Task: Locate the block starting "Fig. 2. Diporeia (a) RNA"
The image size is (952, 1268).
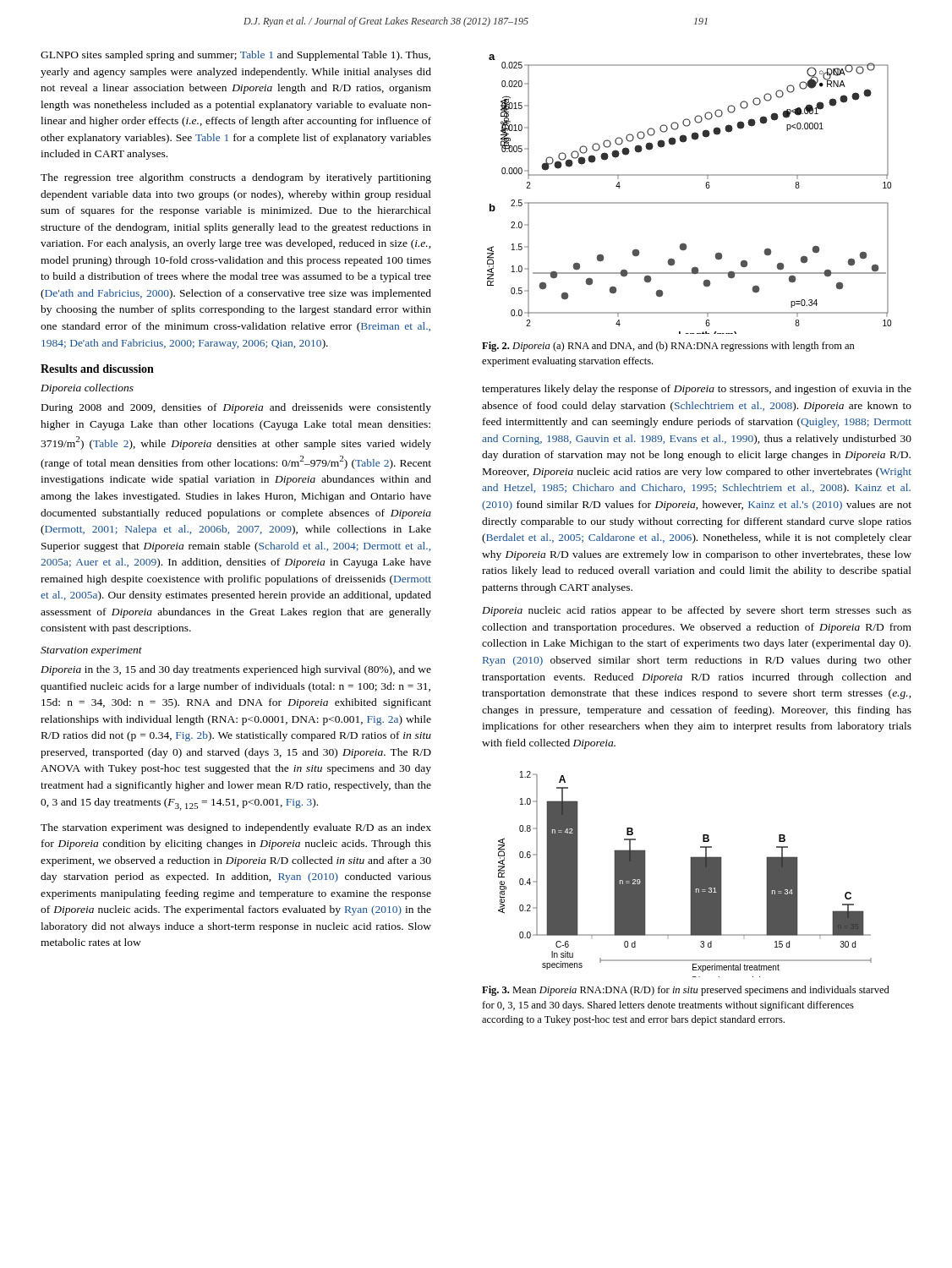Action: (668, 353)
